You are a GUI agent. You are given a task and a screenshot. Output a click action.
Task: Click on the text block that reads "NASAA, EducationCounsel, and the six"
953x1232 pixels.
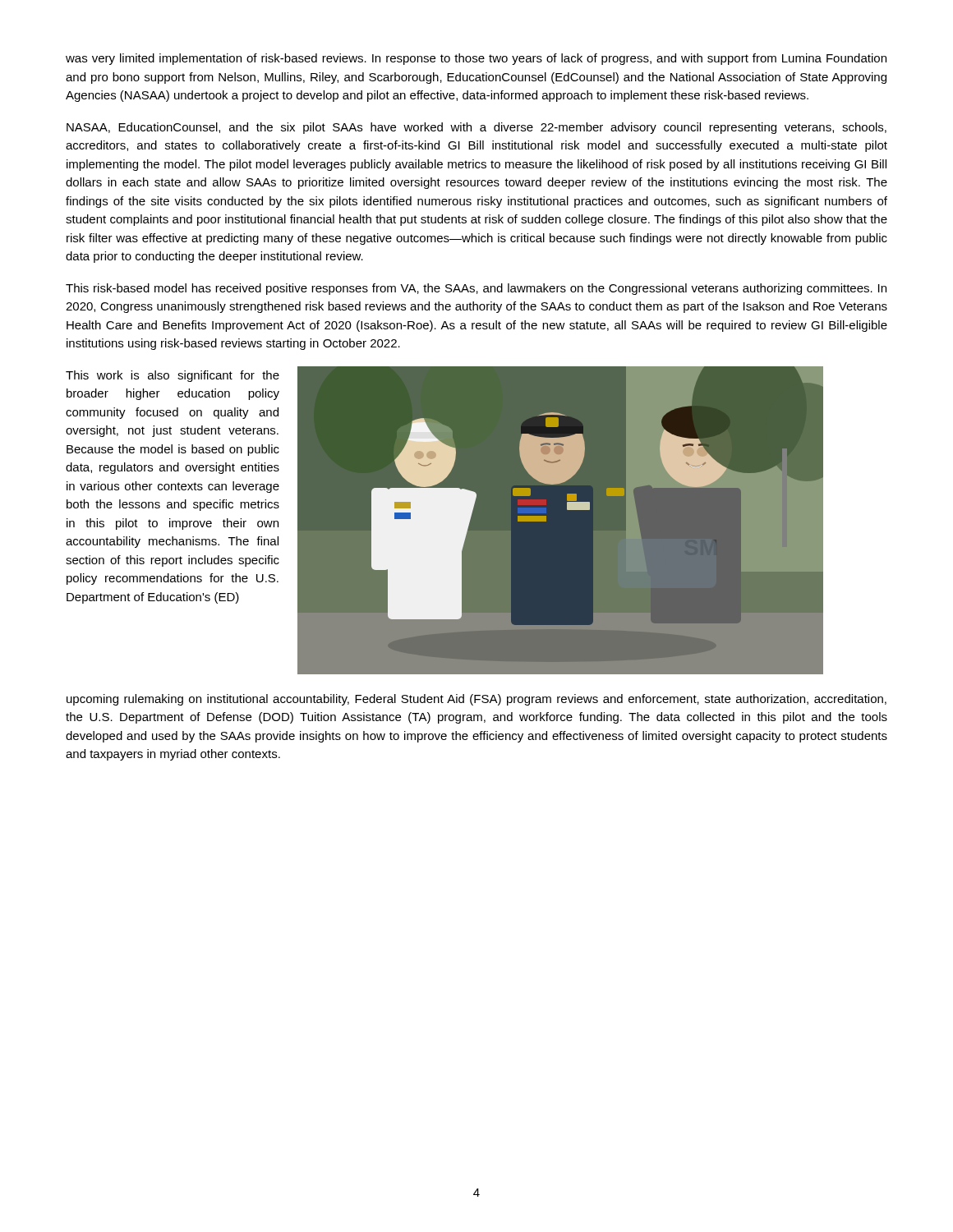click(x=476, y=191)
